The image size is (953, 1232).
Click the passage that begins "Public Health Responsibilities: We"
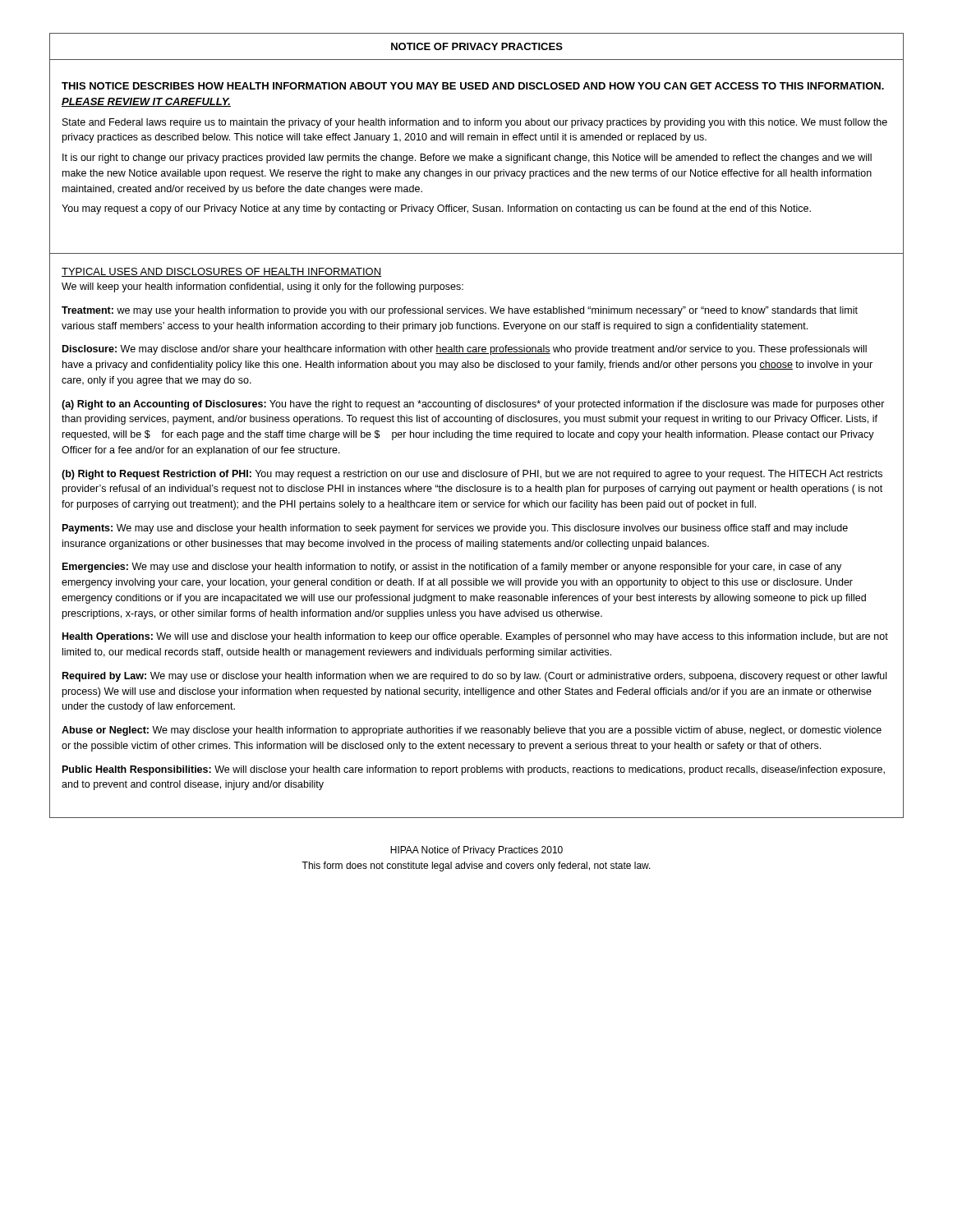[x=474, y=777]
